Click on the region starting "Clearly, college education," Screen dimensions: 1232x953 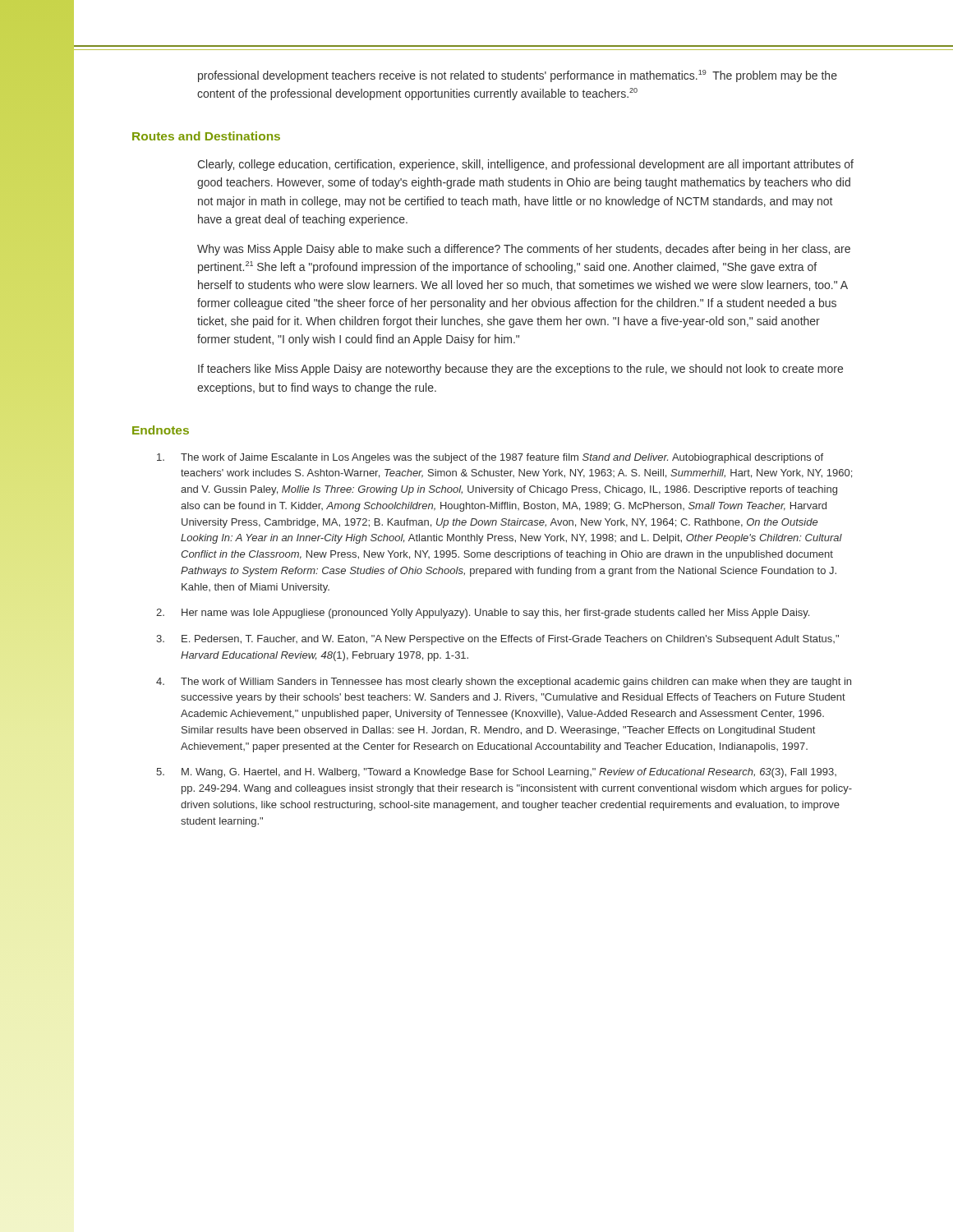[526, 192]
